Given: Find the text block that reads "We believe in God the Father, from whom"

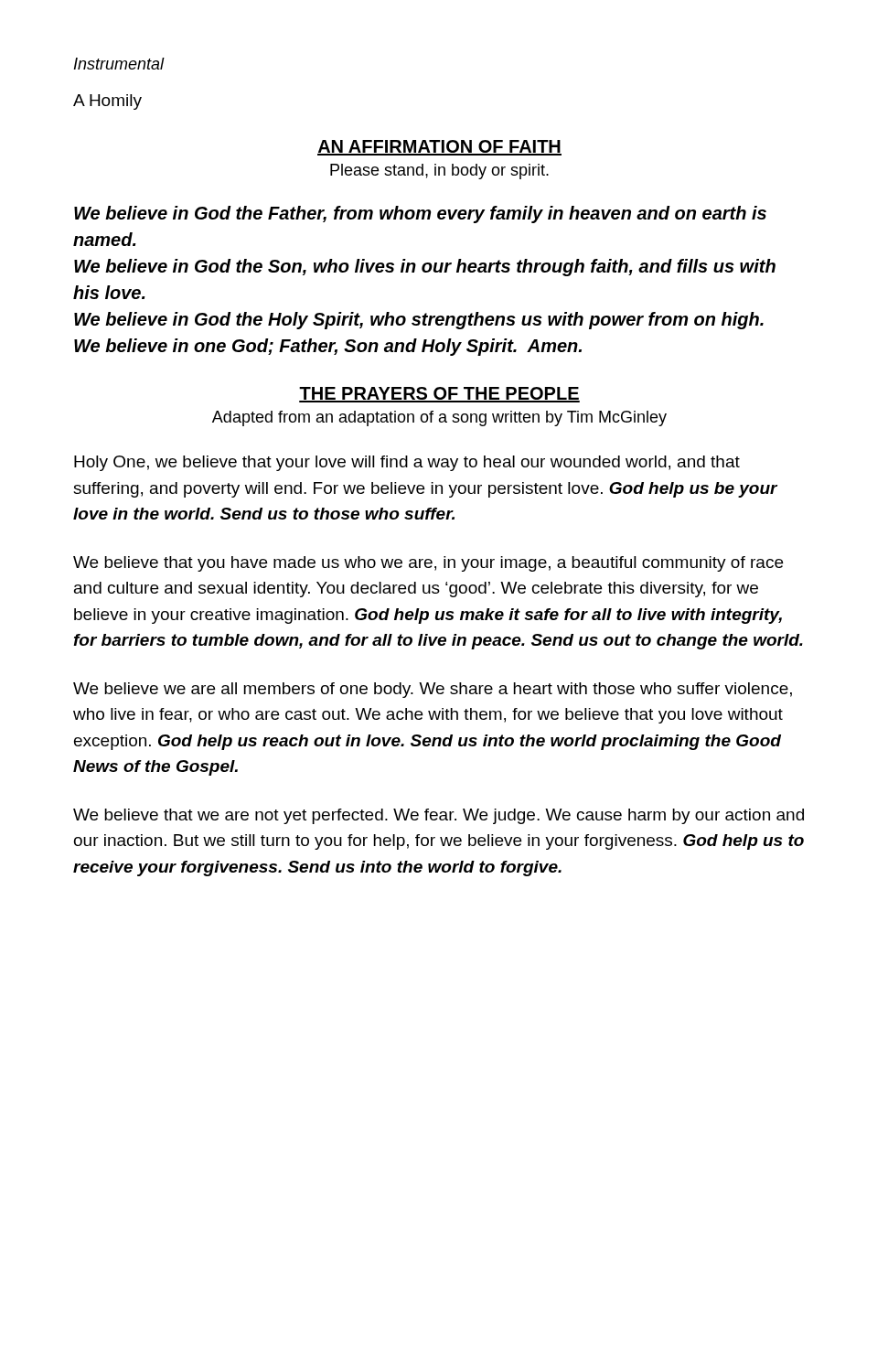Looking at the screenshot, I should [x=425, y=279].
